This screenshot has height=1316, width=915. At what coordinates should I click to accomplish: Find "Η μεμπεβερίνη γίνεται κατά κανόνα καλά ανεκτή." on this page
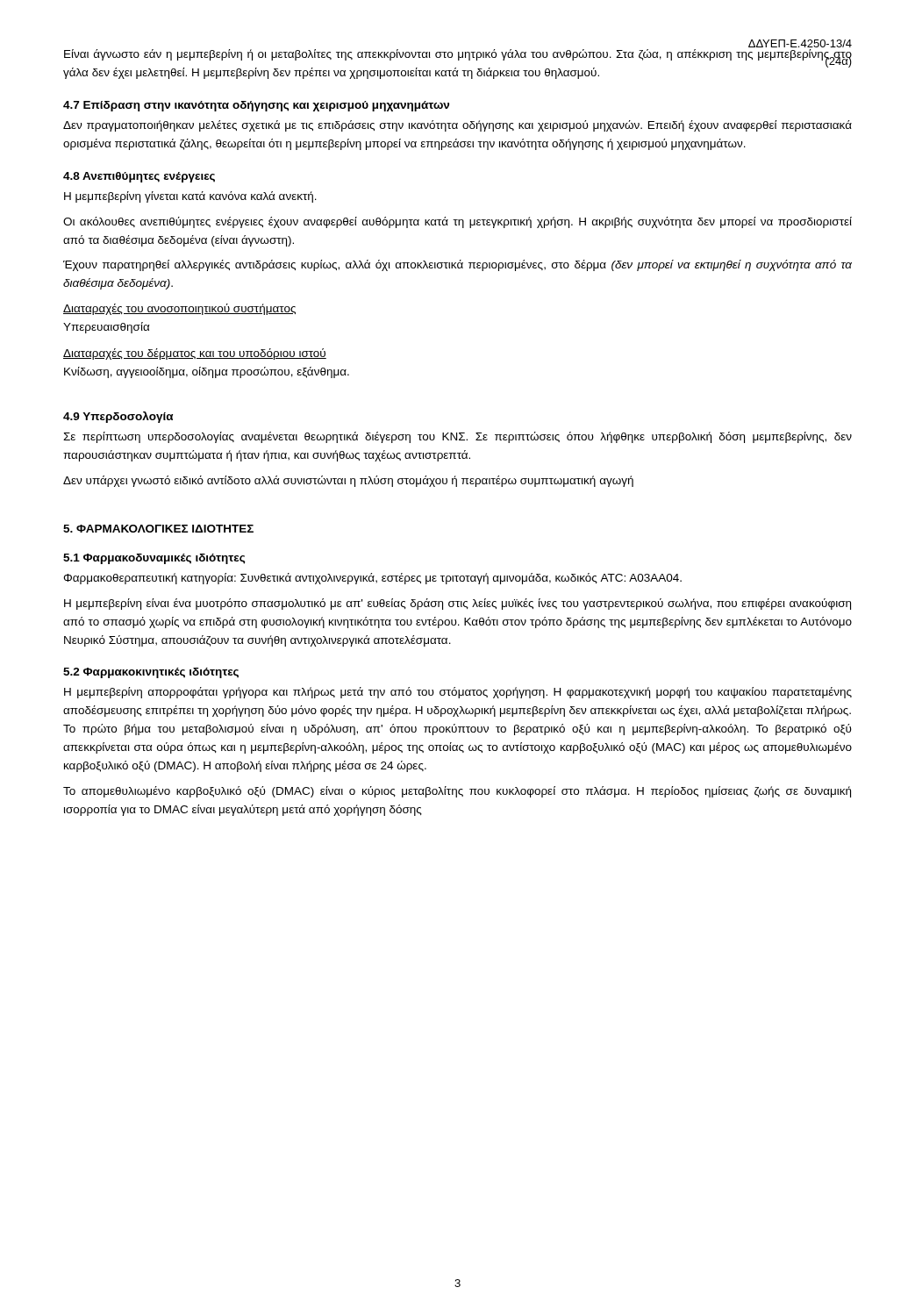point(190,196)
